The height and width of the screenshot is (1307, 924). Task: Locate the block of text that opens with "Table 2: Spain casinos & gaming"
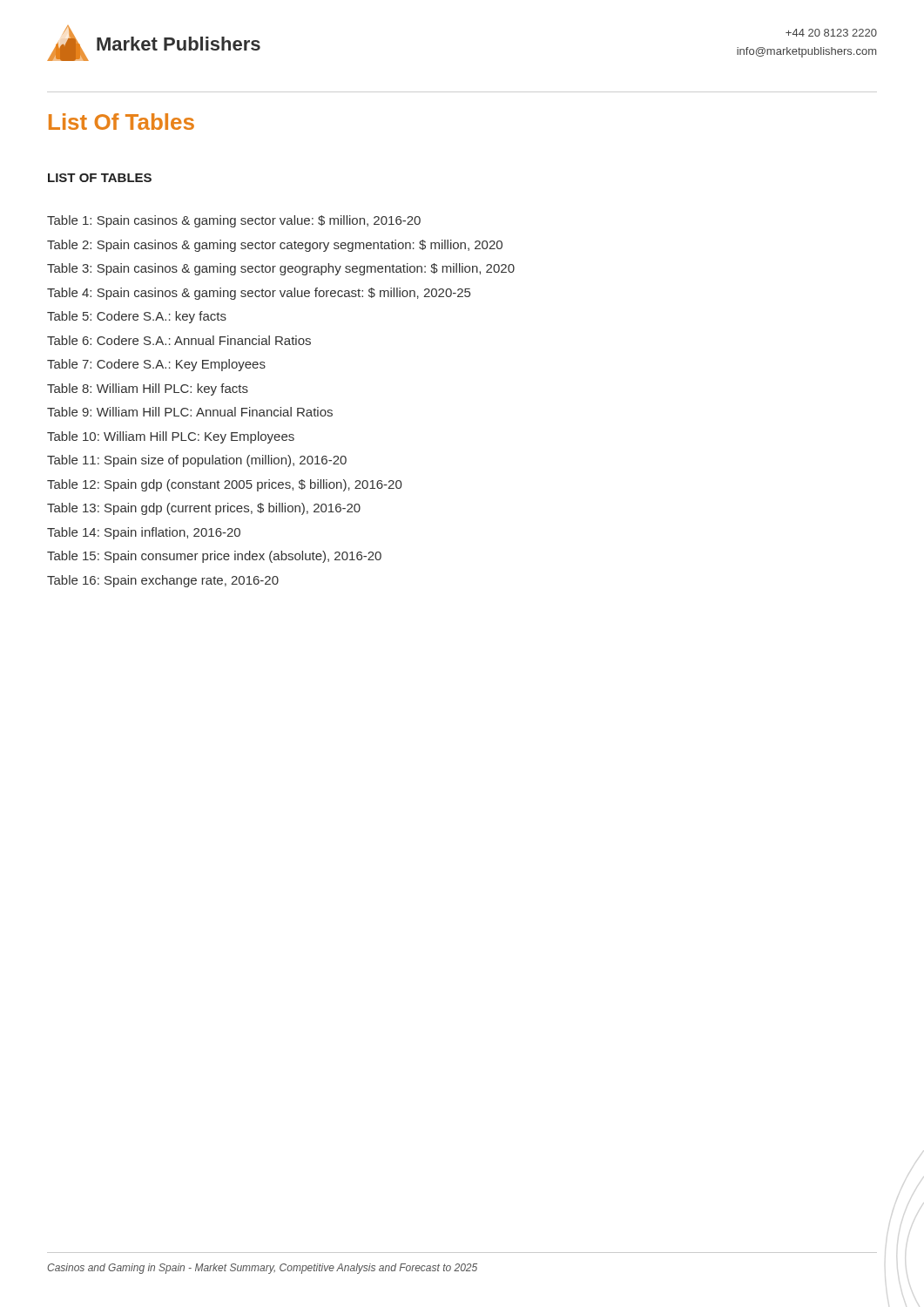coord(275,244)
